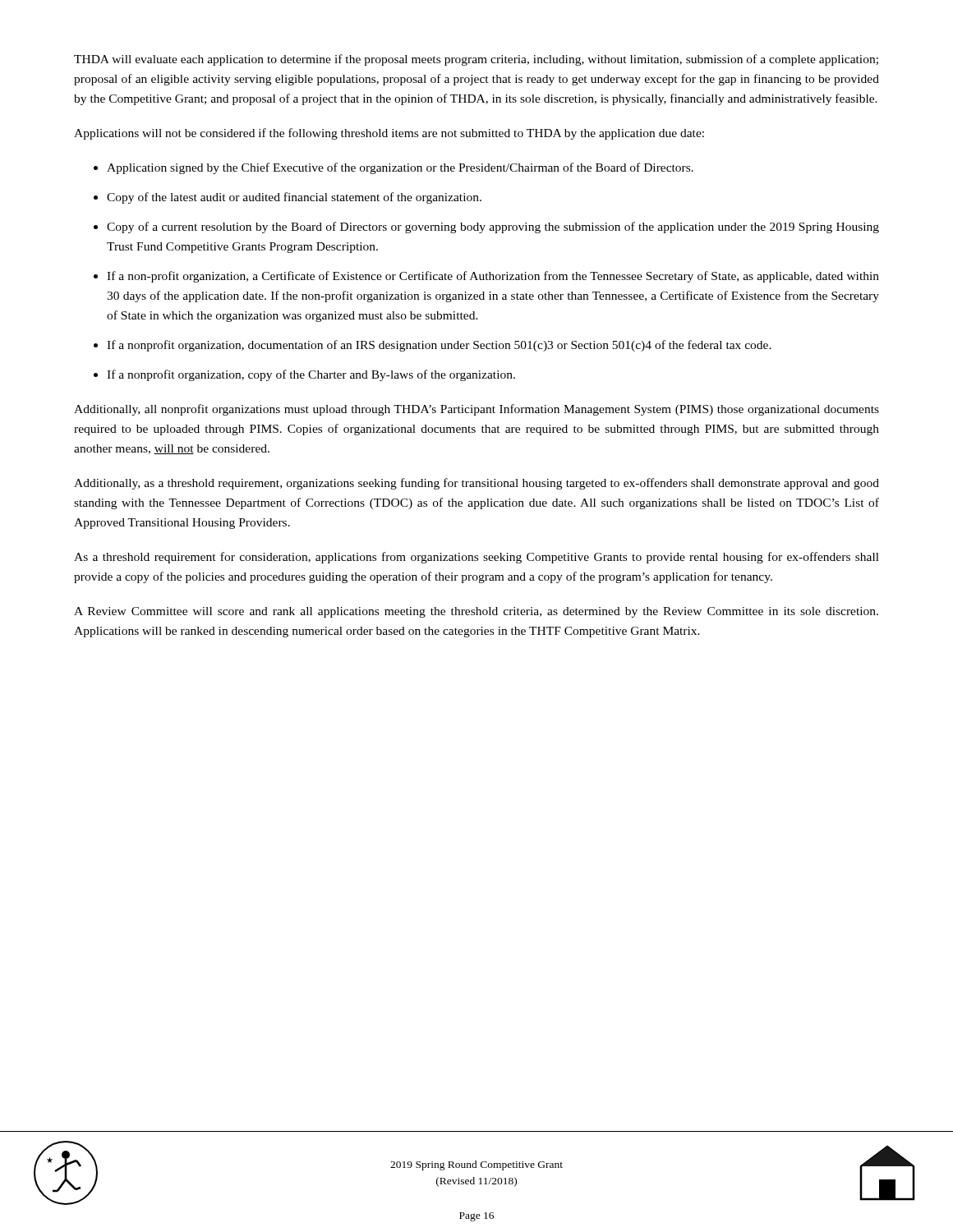The width and height of the screenshot is (953, 1232).
Task: Select the element starting "As a threshold"
Action: 476,567
